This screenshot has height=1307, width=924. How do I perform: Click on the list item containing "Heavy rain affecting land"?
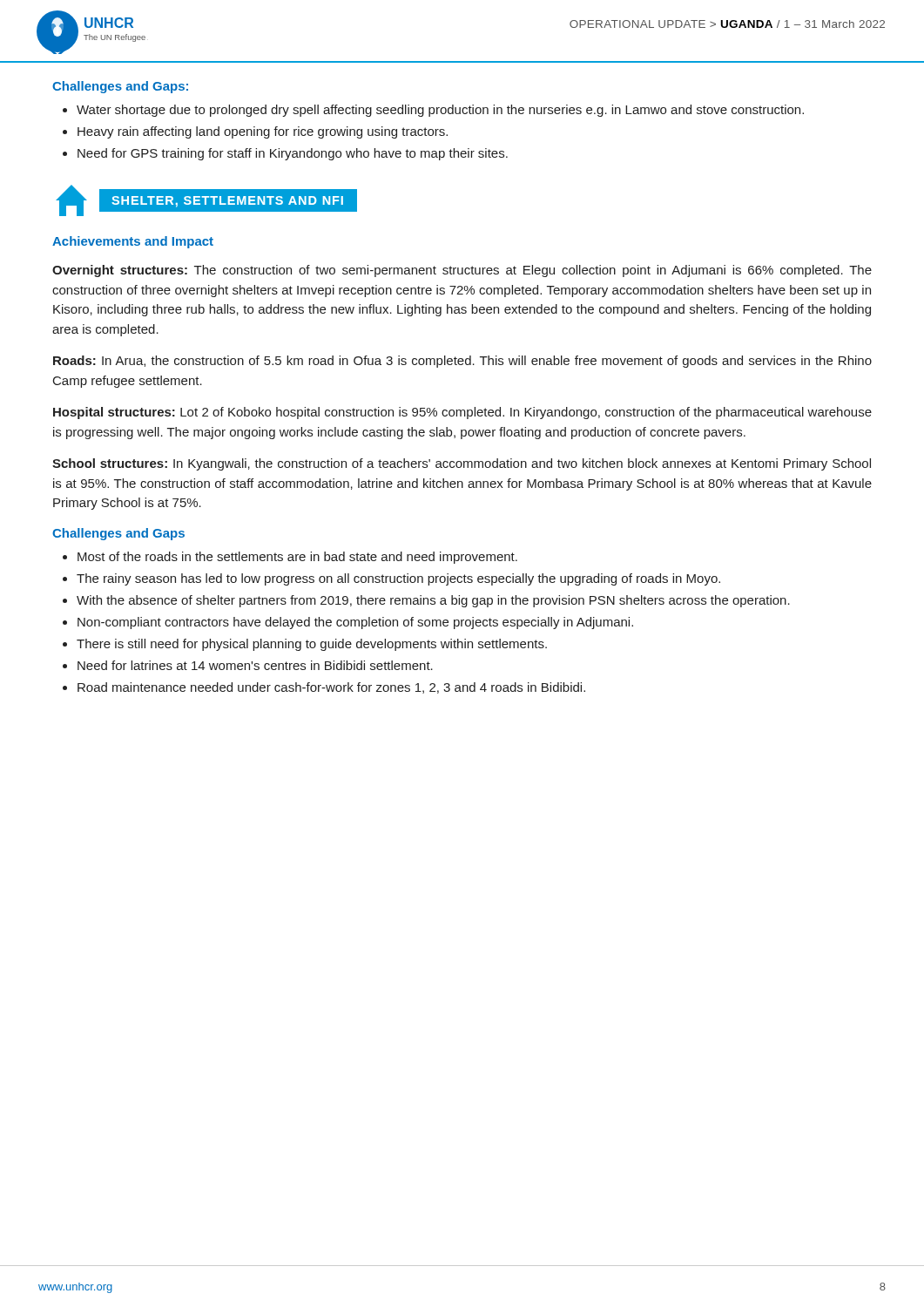263,131
